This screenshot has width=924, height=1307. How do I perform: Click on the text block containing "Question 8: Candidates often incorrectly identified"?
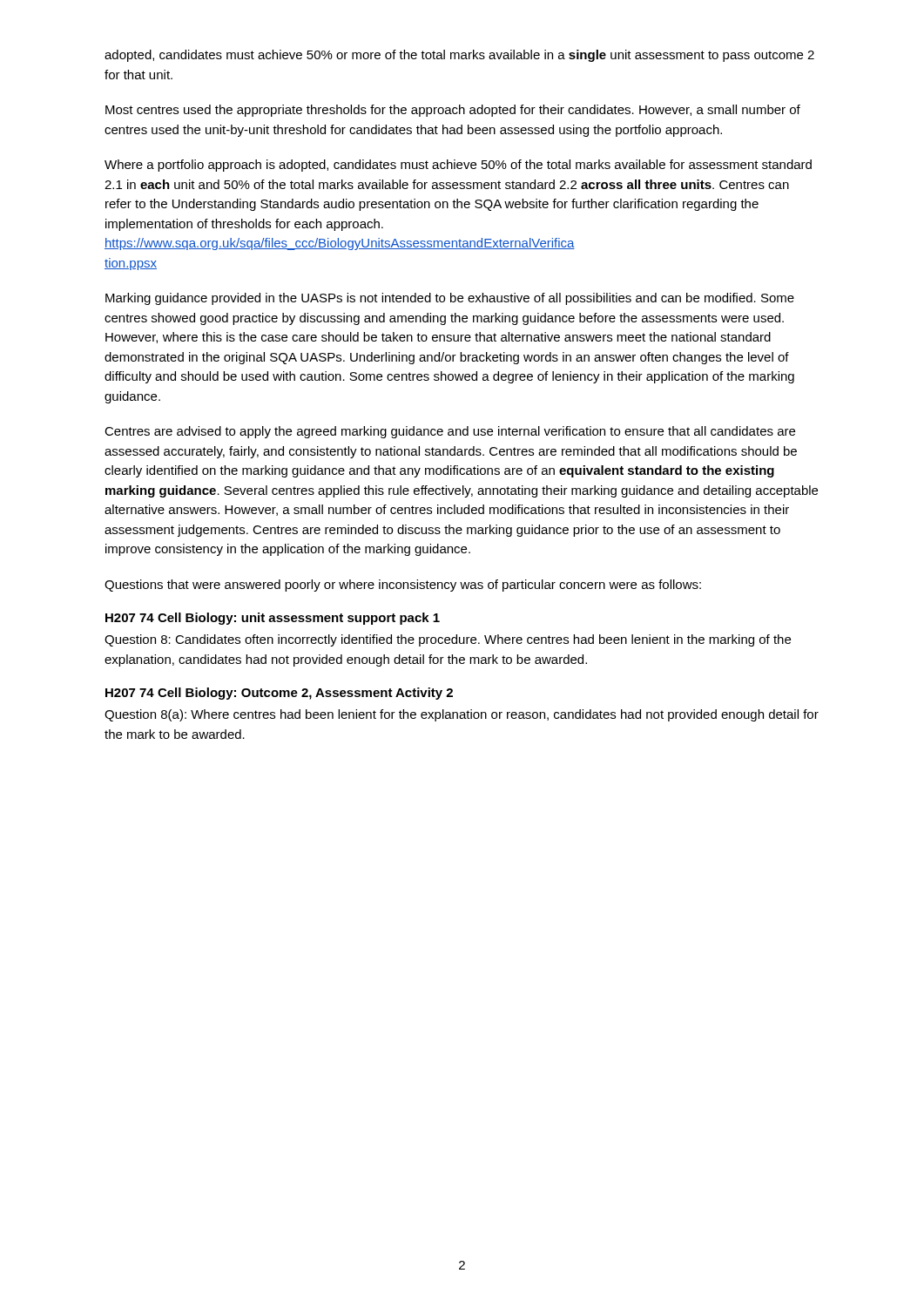(x=448, y=649)
